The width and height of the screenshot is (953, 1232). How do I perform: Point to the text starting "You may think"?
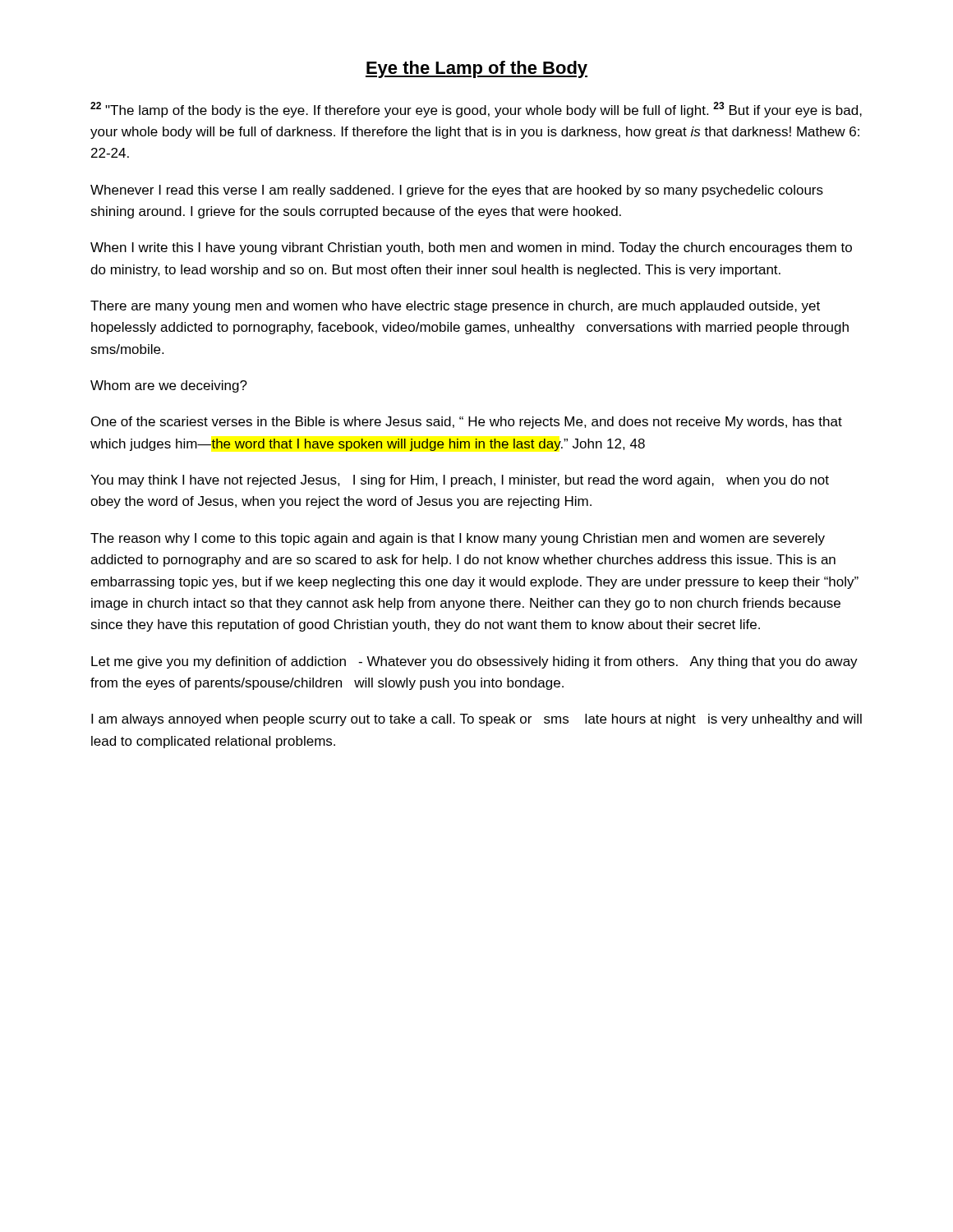(460, 491)
